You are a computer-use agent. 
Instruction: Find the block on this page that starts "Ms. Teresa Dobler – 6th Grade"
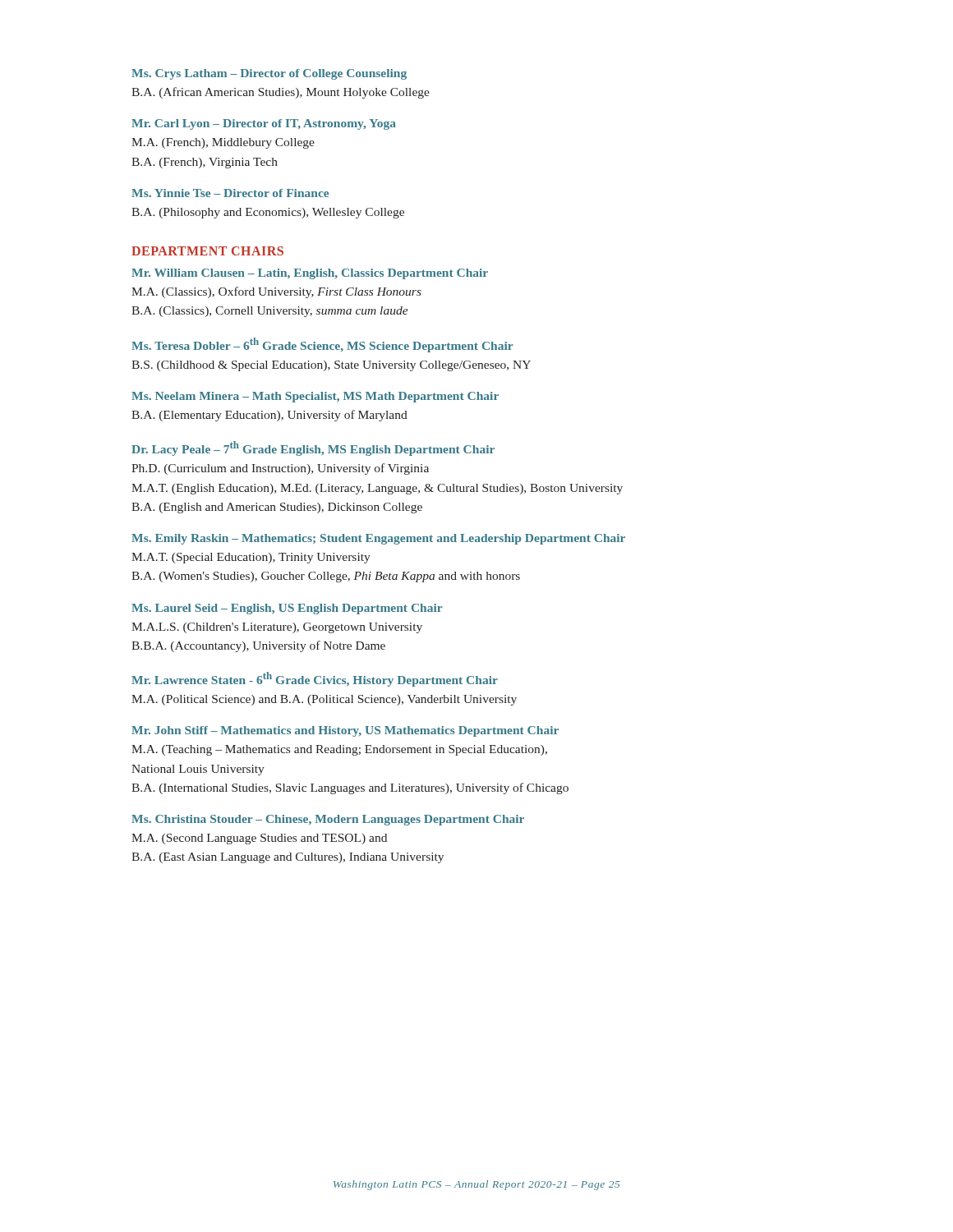[476, 354]
